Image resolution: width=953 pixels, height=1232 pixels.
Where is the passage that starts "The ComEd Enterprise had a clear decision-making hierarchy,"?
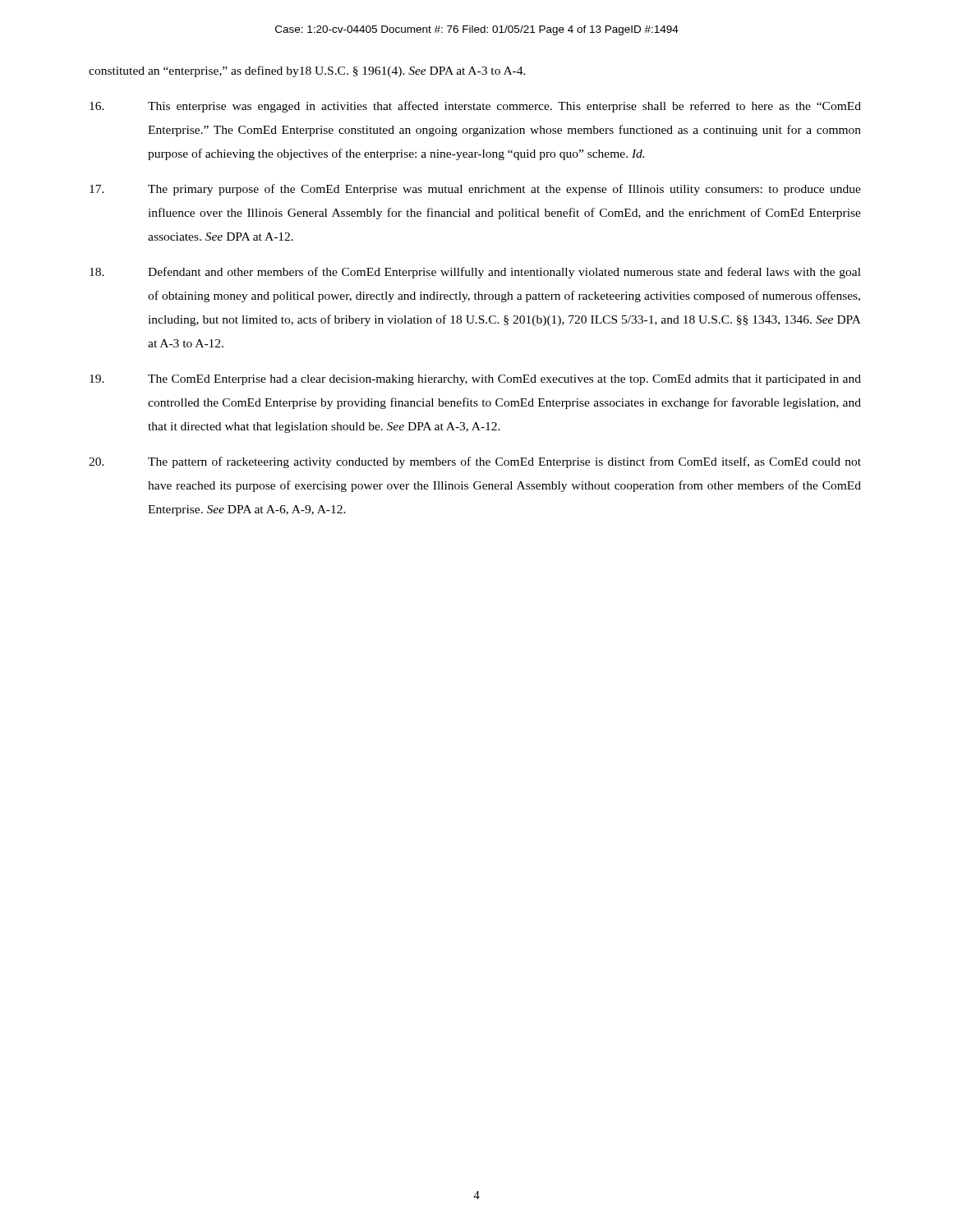475,403
